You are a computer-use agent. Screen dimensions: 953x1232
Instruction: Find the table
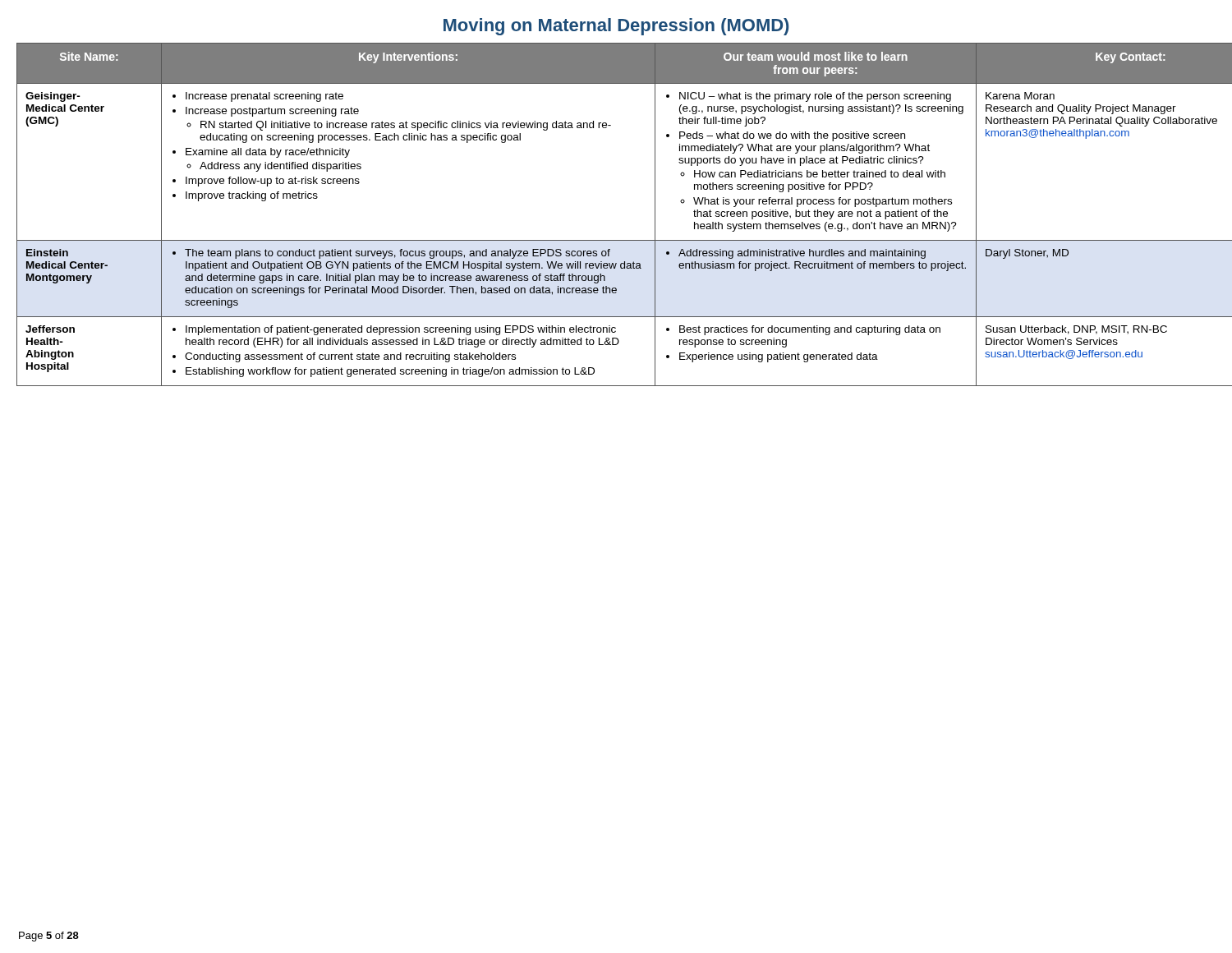(616, 214)
